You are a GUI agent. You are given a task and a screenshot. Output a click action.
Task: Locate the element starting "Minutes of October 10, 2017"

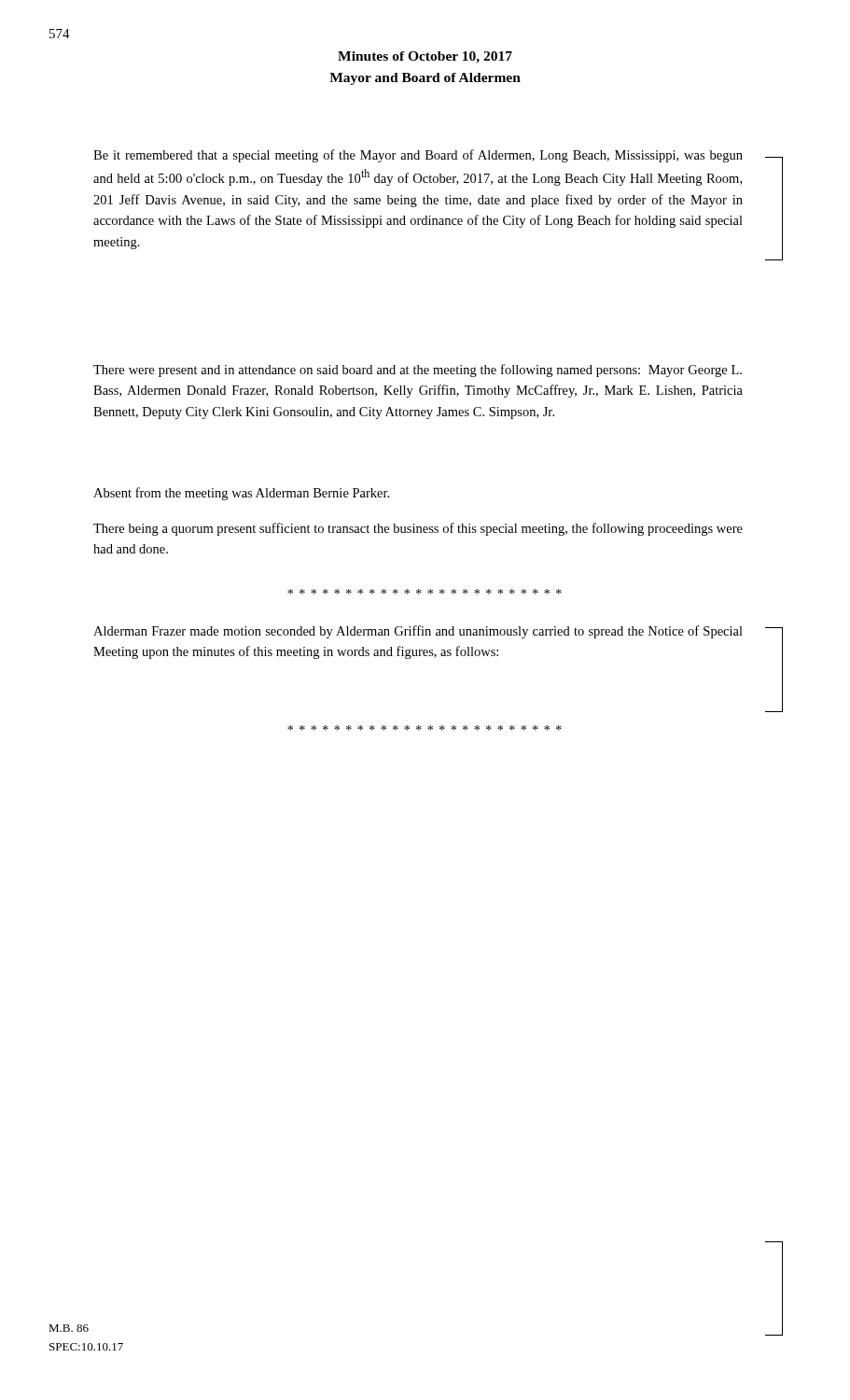click(425, 66)
